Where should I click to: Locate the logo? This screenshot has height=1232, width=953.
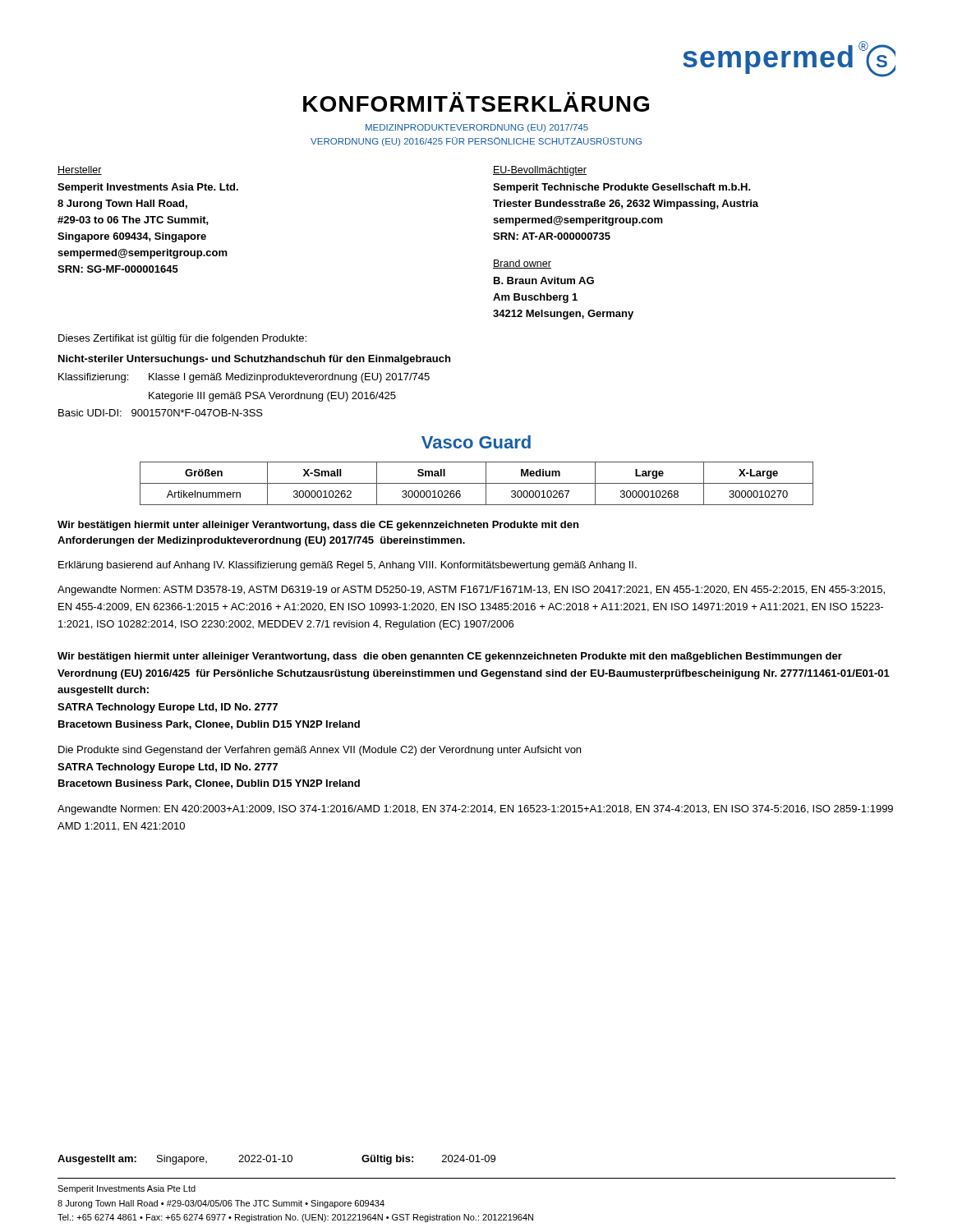tap(476, 58)
